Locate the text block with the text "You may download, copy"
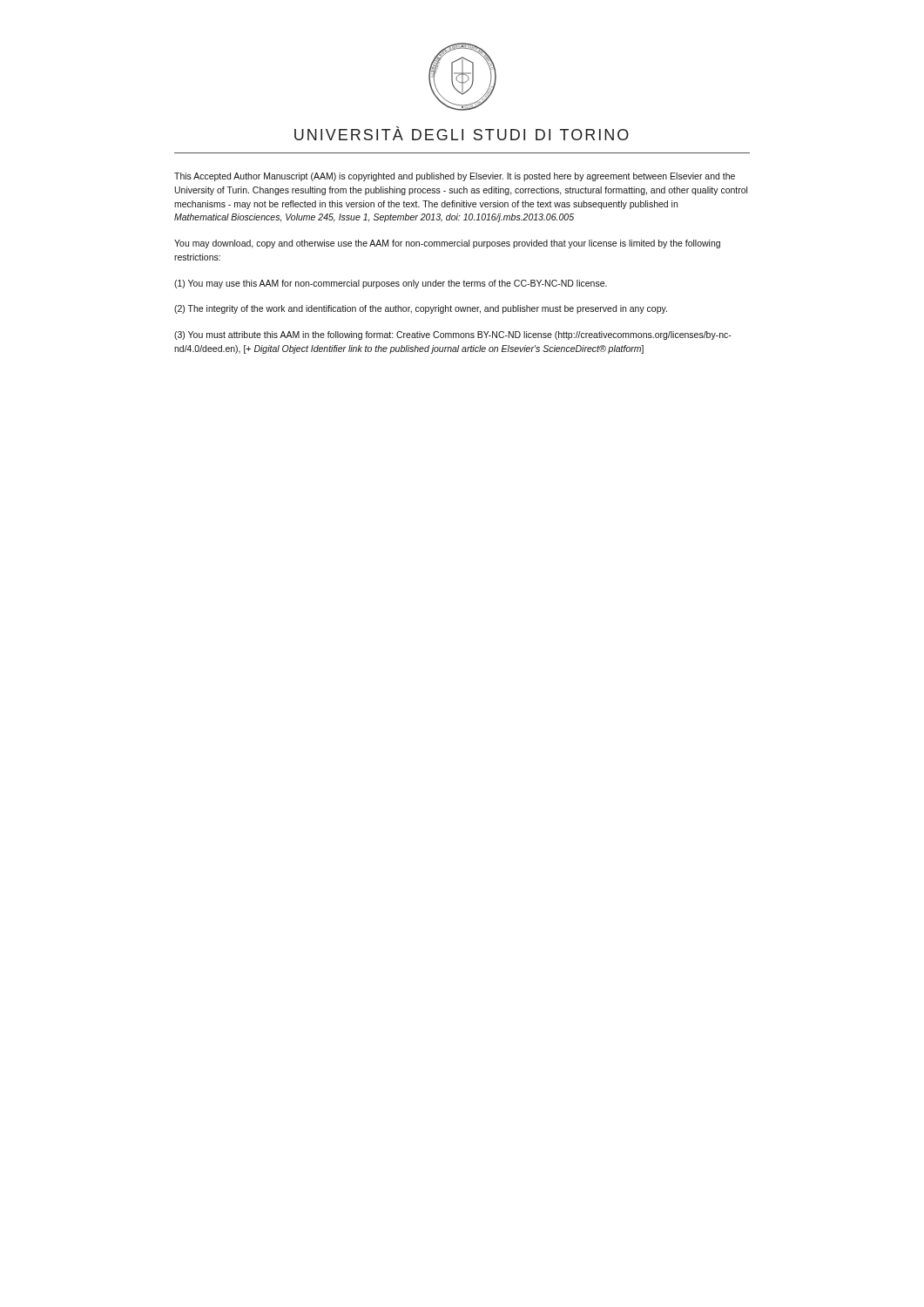The image size is (924, 1307). point(447,250)
